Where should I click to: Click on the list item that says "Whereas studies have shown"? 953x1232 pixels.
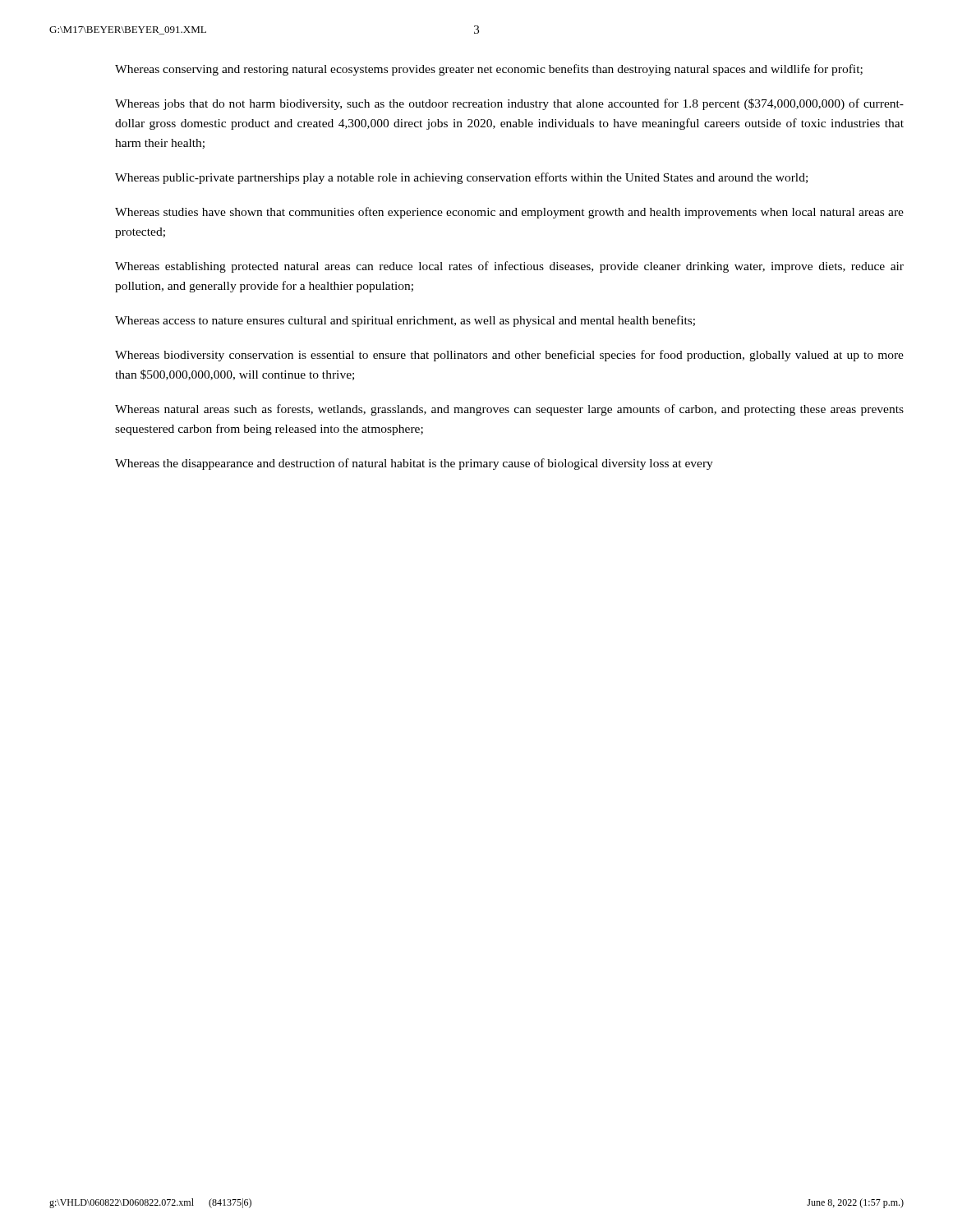[476, 222]
